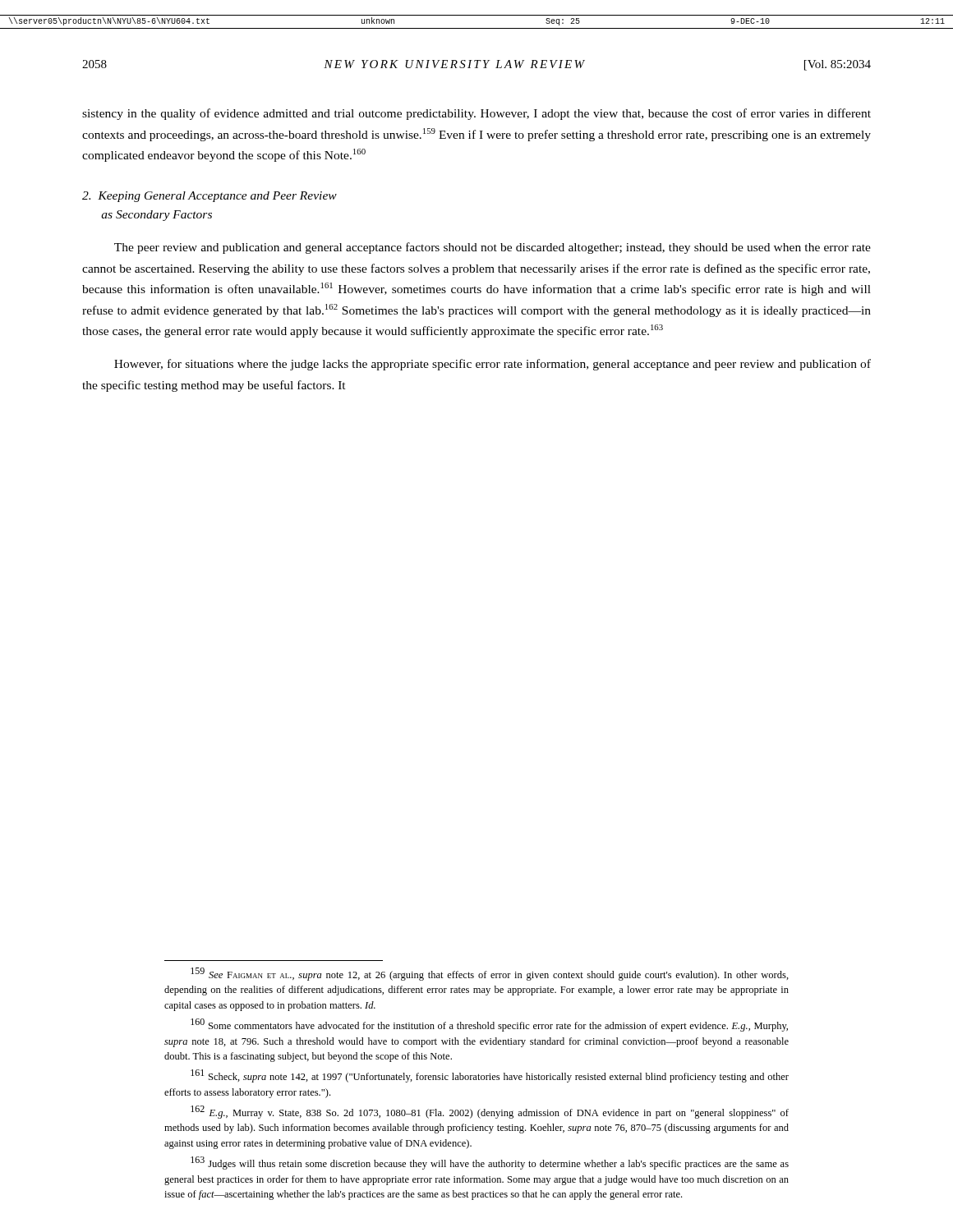Point to the block beginning "163 Judges will thus retain some"
Image resolution: width=953 pixels, height=1232 pixels.
click(x=476, y=1178)
